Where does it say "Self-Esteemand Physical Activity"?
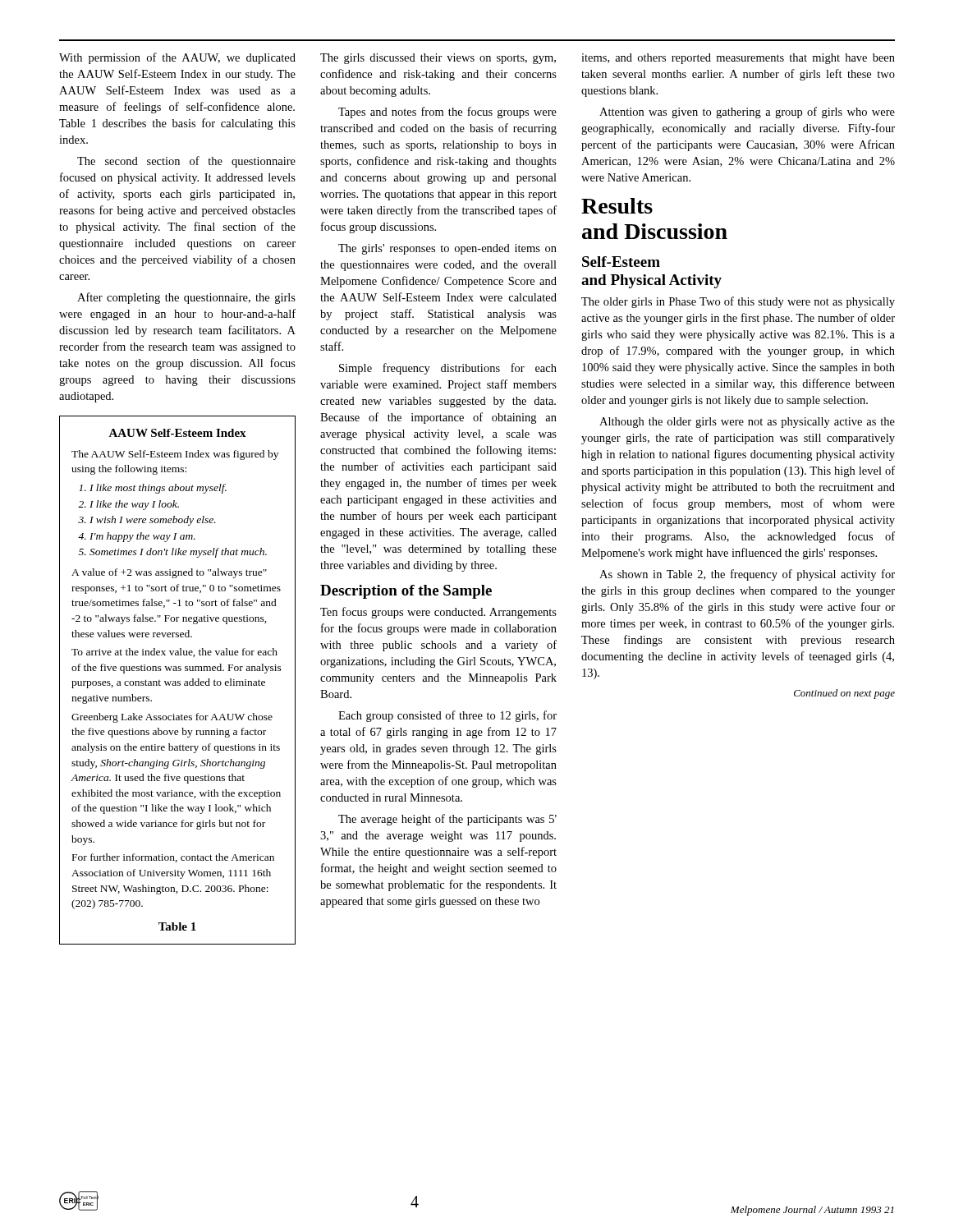The height and width of the screenshot is (1232, 954). (621, 262)
